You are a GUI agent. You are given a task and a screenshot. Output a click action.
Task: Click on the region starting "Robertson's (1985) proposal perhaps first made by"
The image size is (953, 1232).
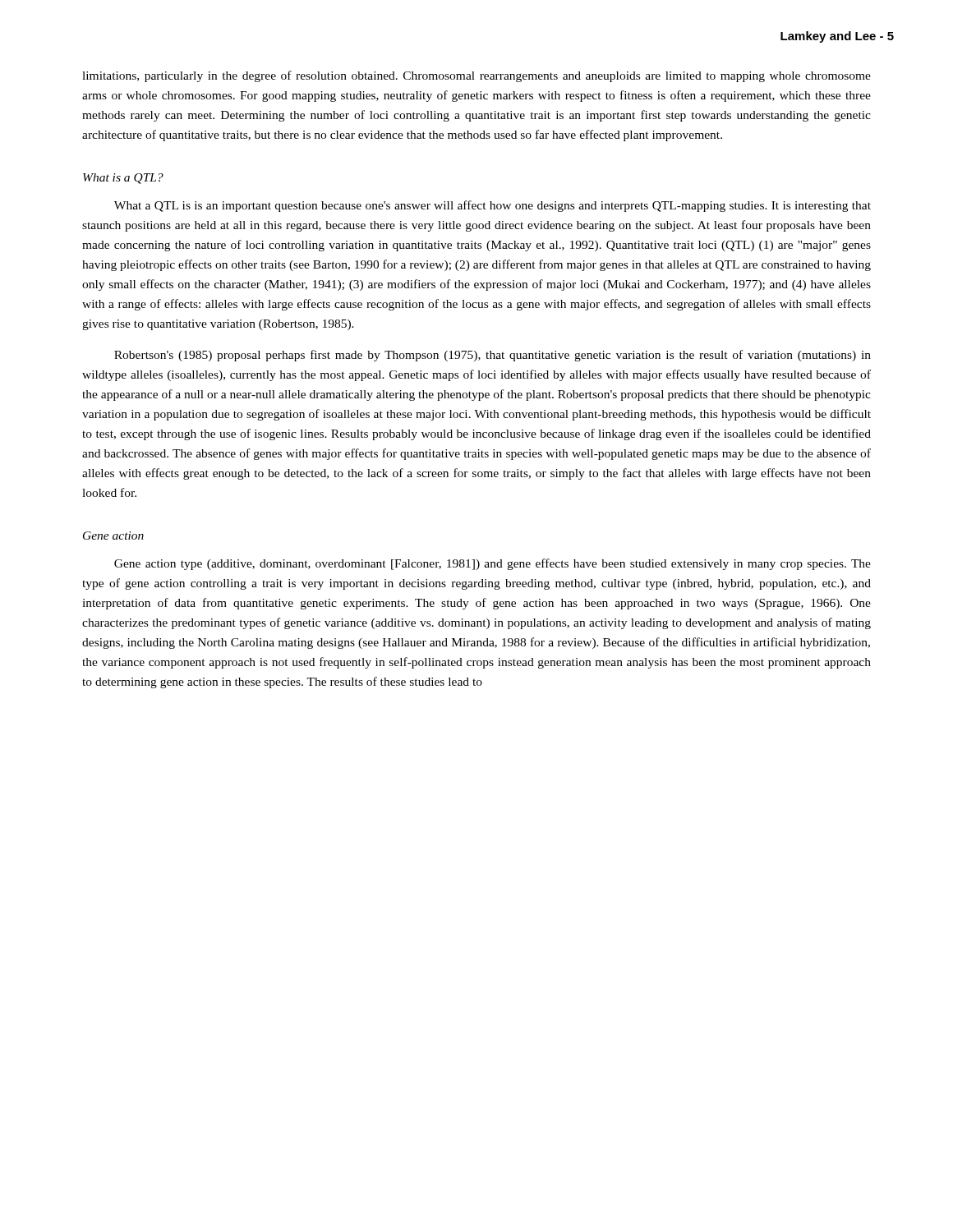point(476,424)
